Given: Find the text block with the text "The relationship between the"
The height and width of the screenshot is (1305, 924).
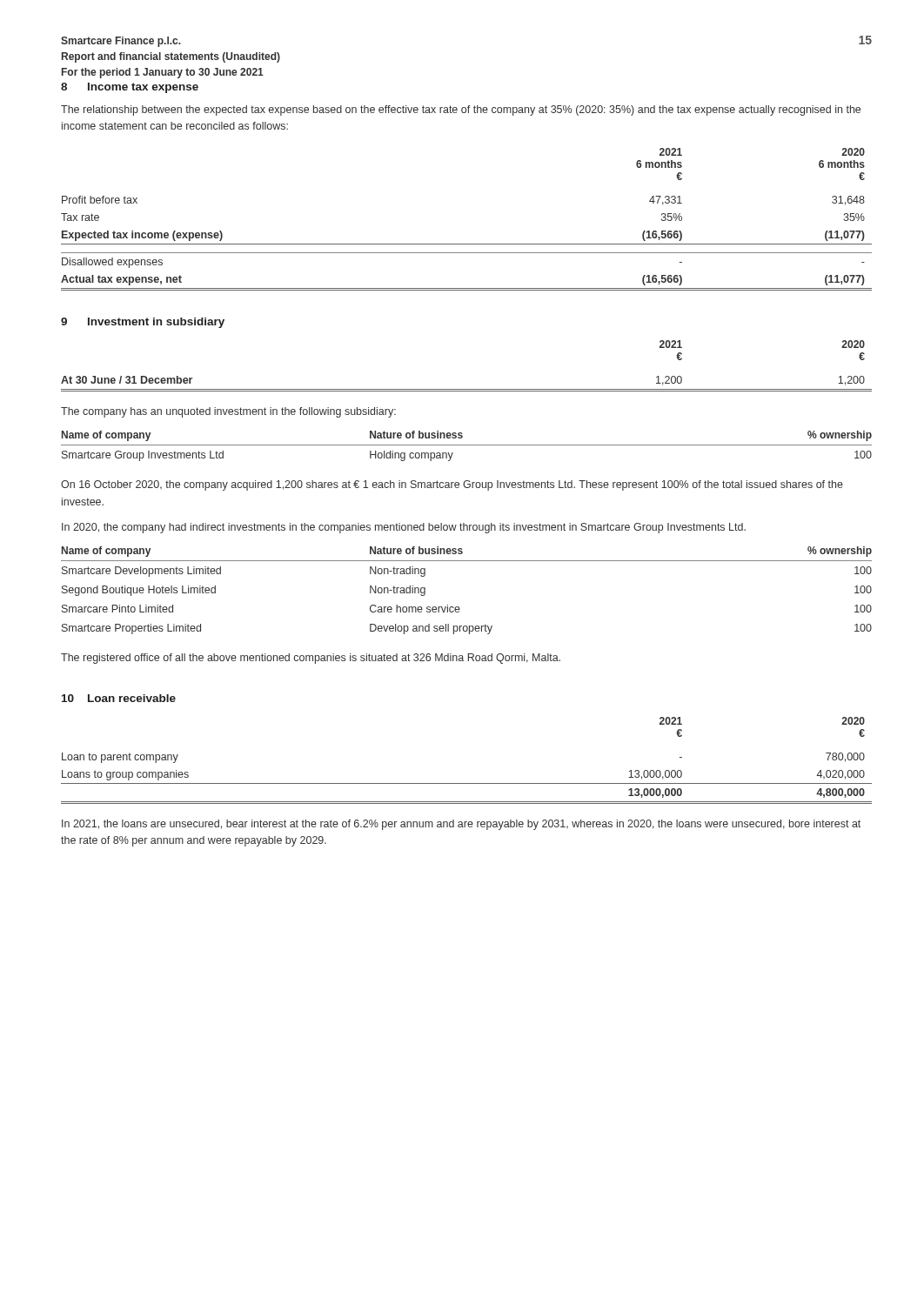Looking at the screenshot, I should [x=461, y=118].
